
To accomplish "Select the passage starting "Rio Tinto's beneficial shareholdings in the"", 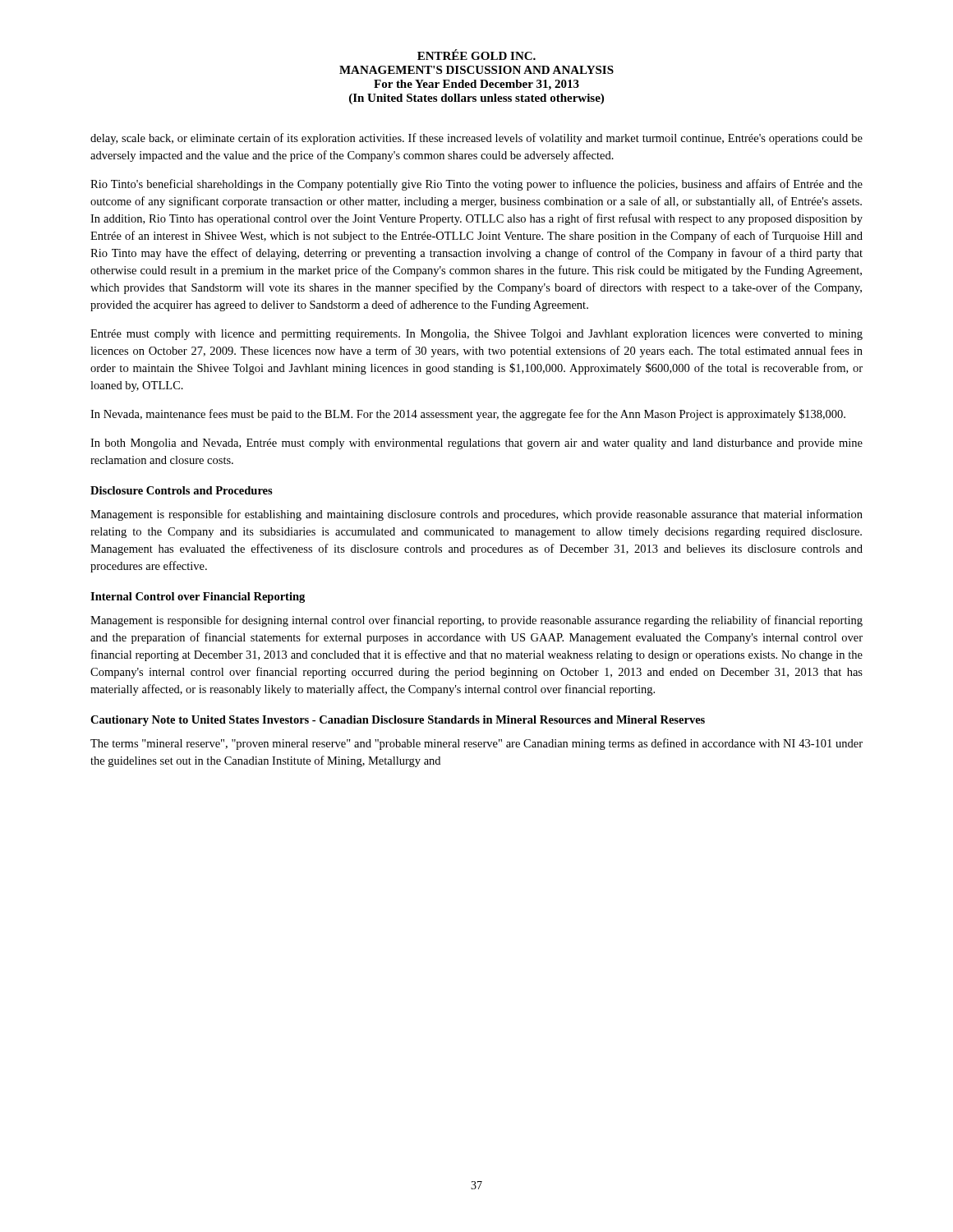I will coord(476,245).
